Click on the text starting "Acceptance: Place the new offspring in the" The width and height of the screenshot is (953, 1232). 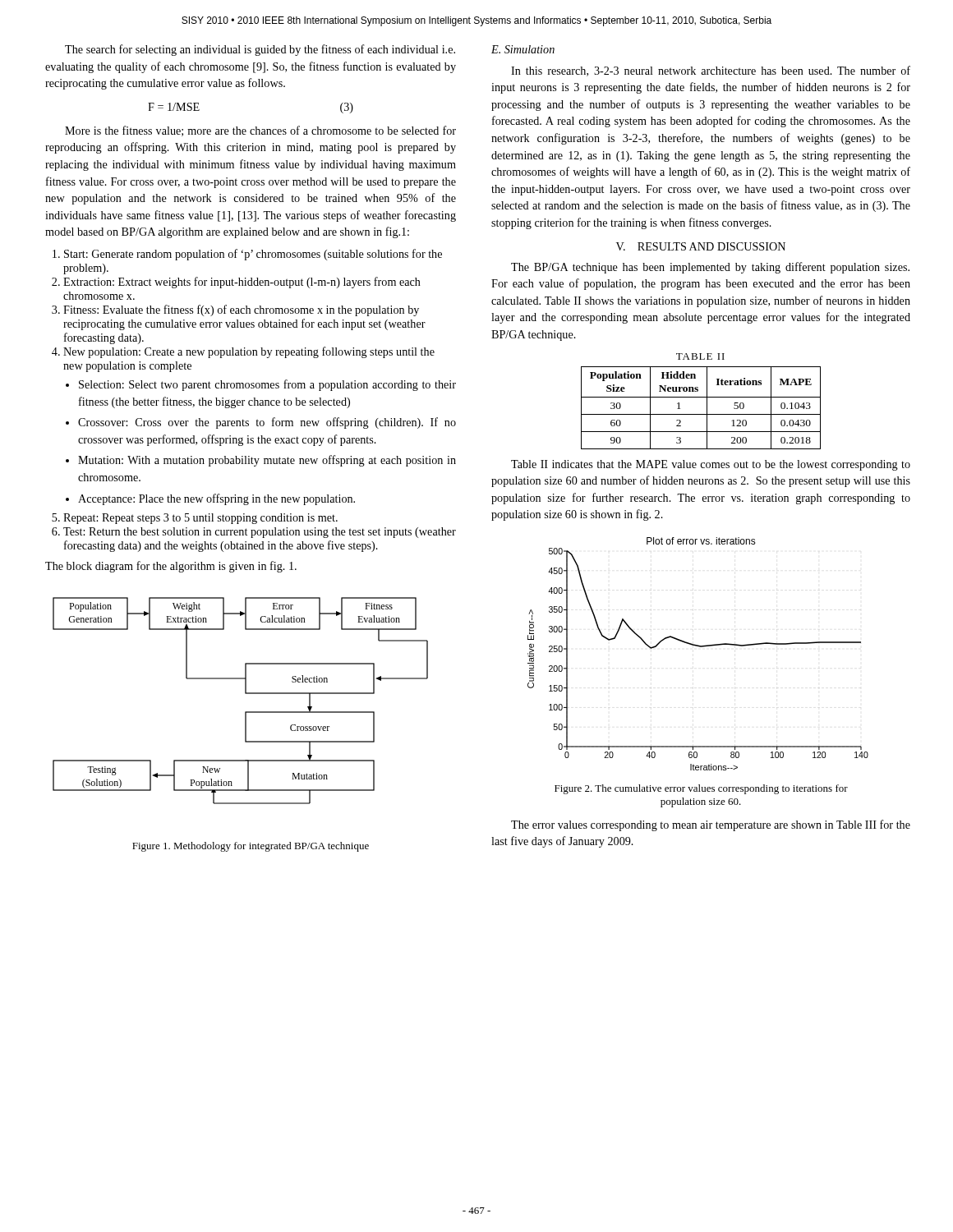click(267, 498)
